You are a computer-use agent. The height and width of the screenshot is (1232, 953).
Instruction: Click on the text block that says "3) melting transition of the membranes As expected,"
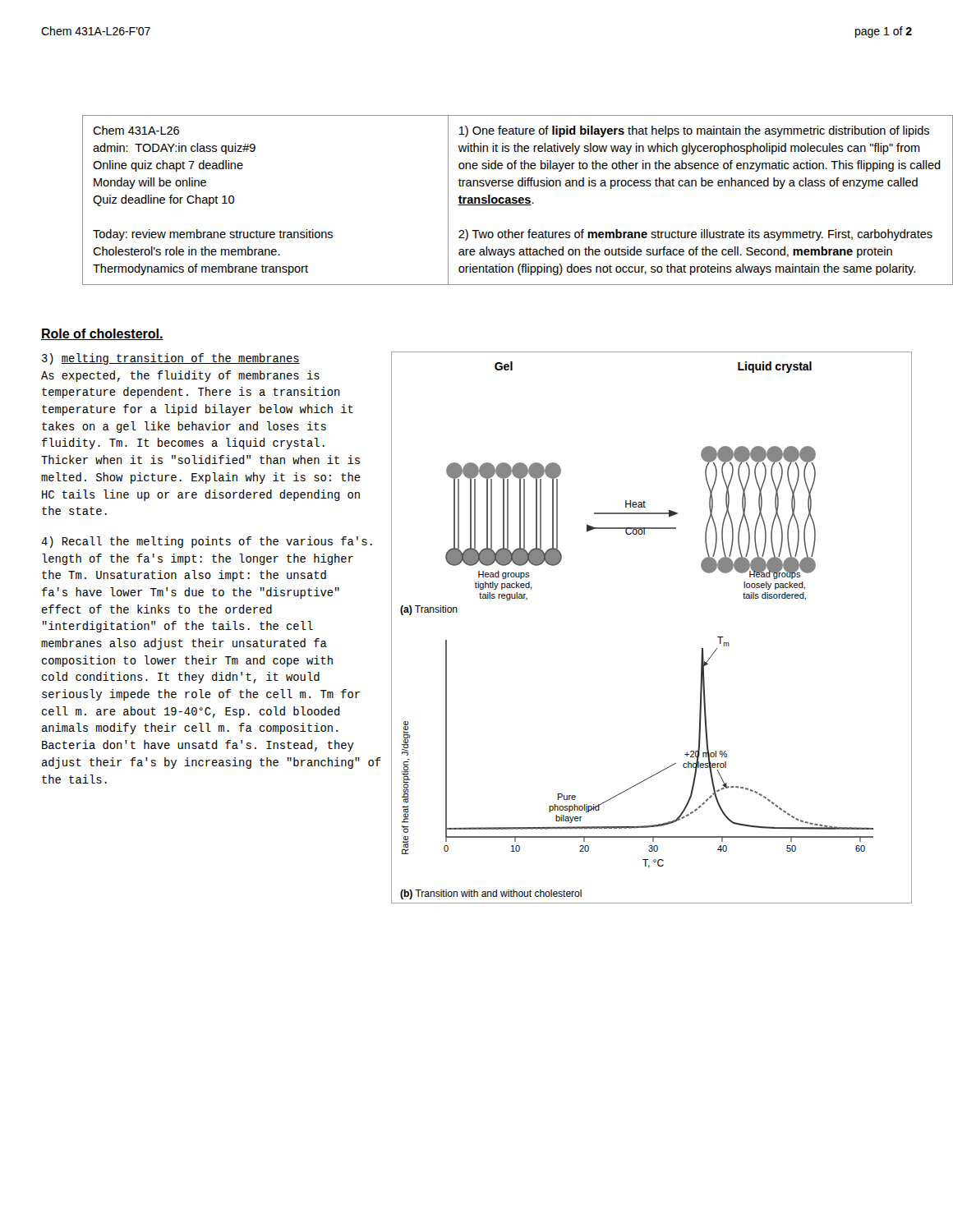[x=201, y=436]
